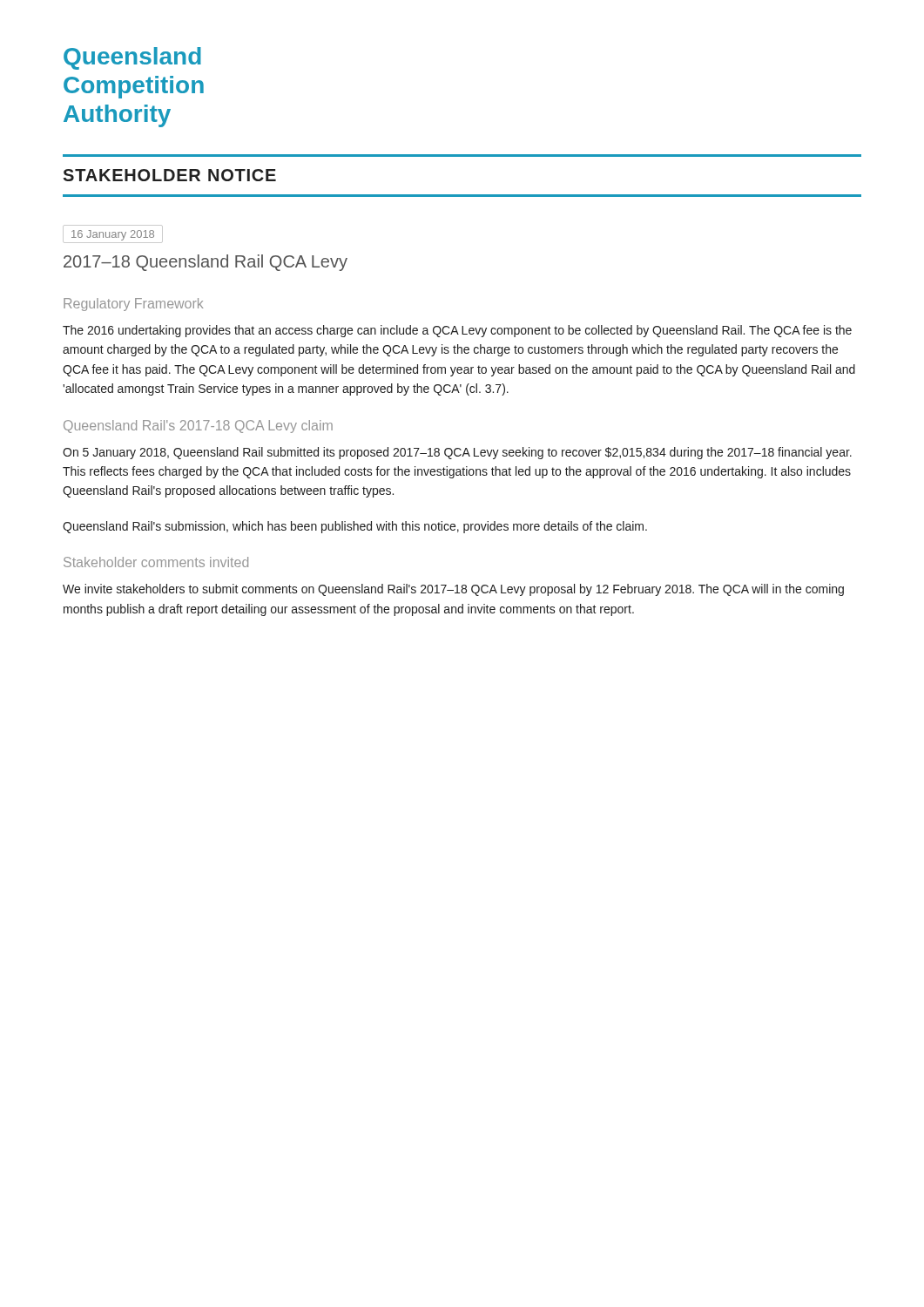The image size is (924, 1307).
Task: Select the title containing "2017–18 Queensland Rail QCA Levy"
Action: 205,261
